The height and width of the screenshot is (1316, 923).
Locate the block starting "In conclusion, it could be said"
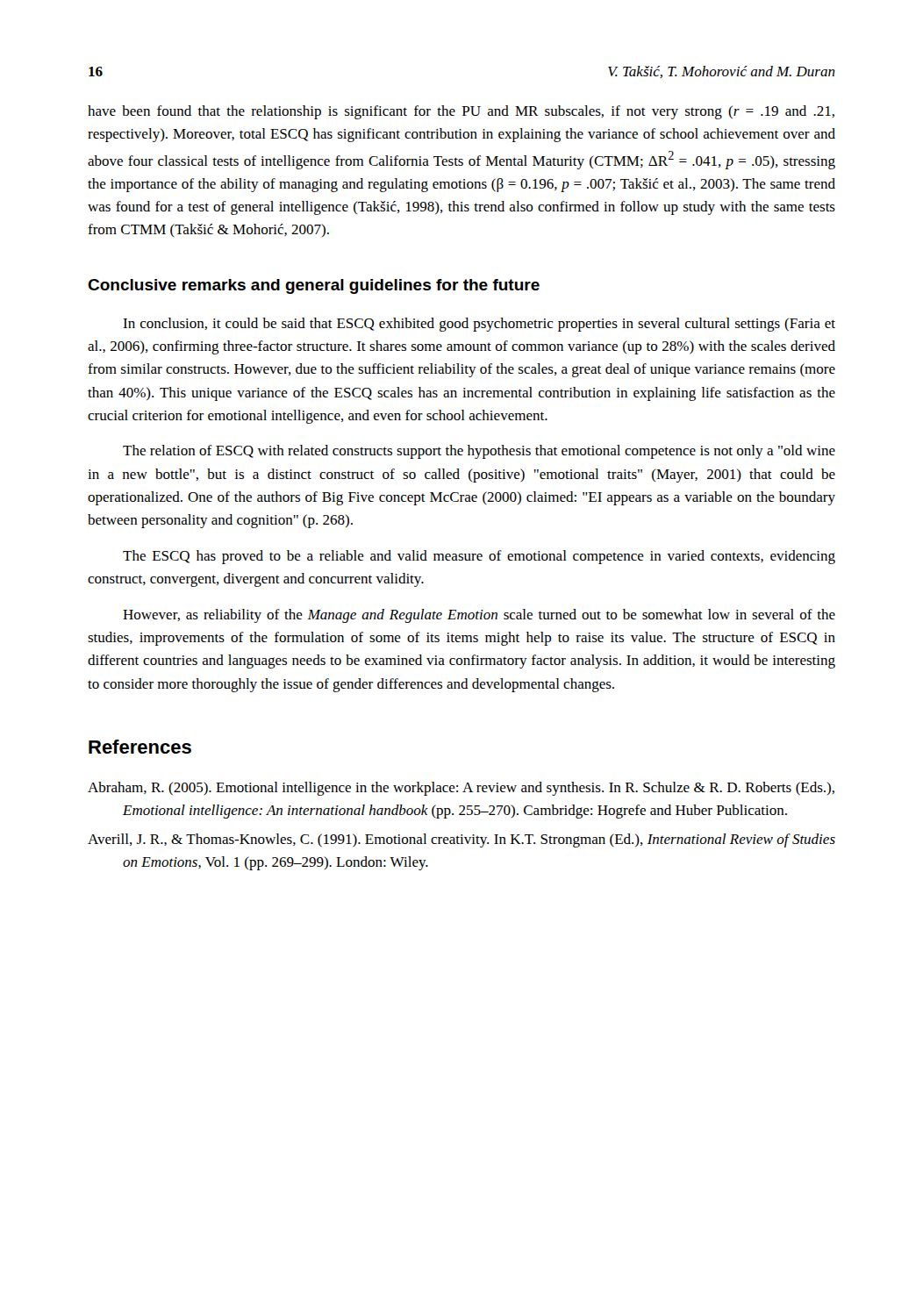(x=462, y=369)
